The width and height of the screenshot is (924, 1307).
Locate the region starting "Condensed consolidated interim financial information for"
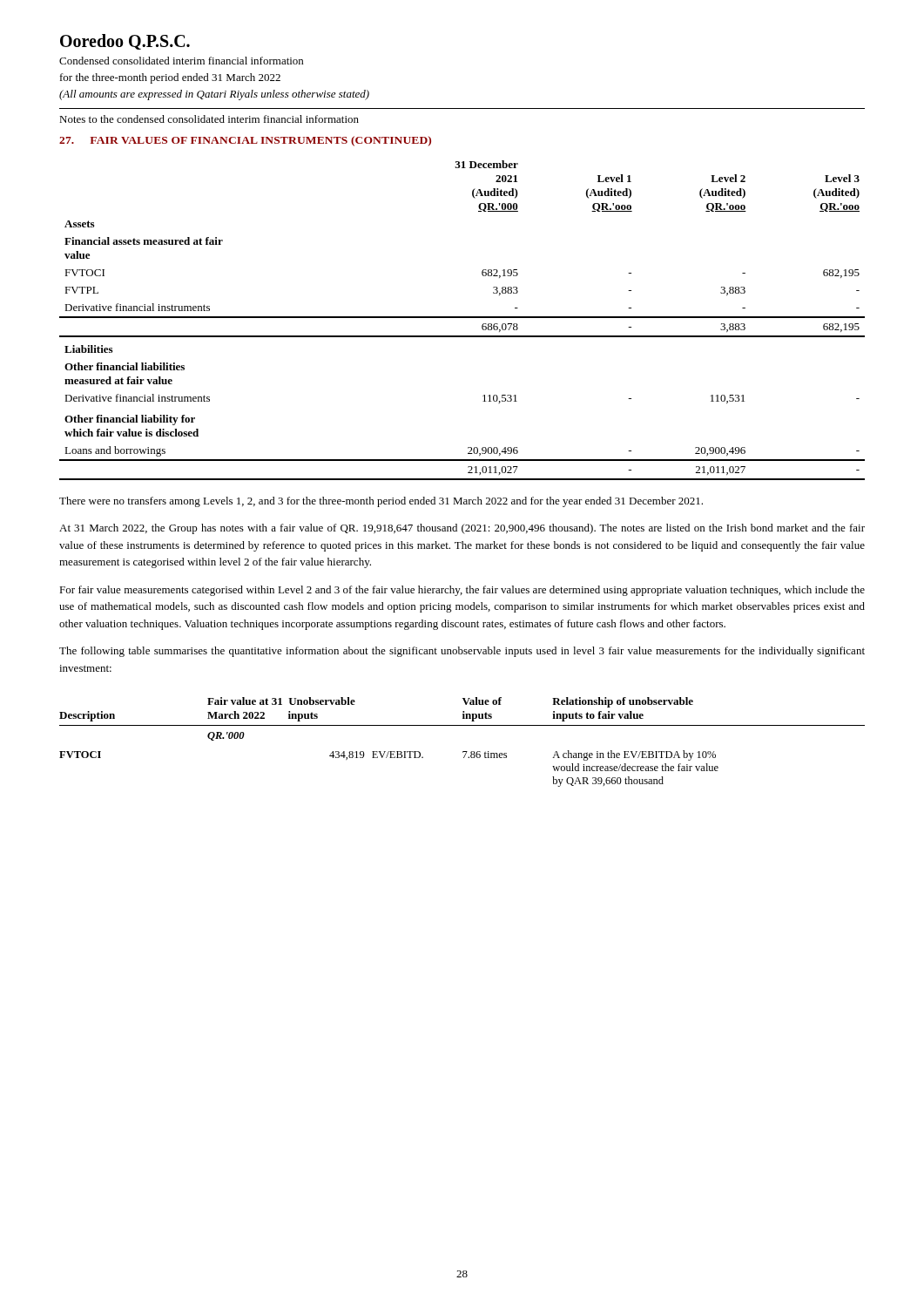(214, 77)
